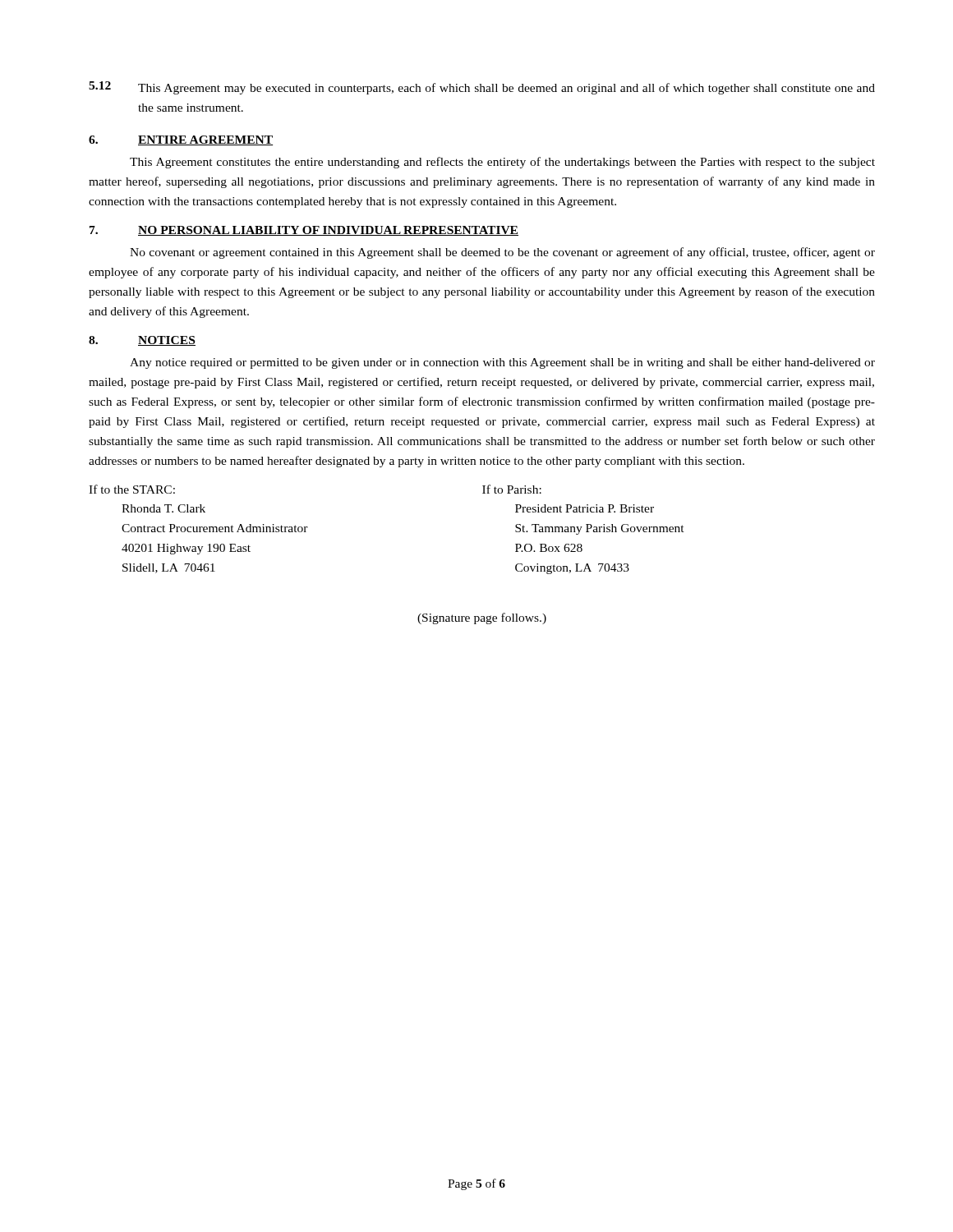Point to the block beginning "No covenant or agreement"
Screen dimensions: 1232x953
482,281
